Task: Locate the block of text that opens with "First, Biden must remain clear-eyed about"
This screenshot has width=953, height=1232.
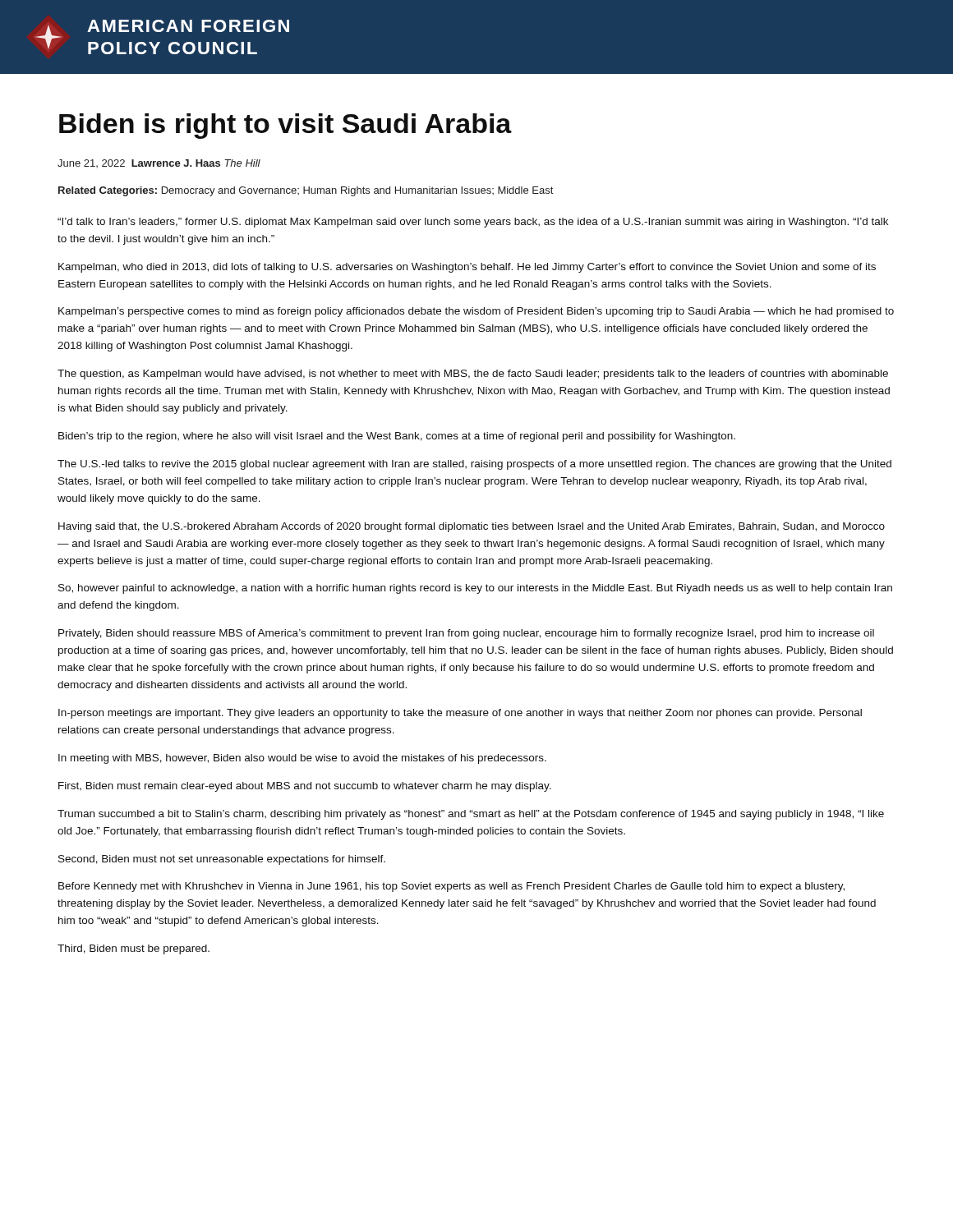Action: 305,785
